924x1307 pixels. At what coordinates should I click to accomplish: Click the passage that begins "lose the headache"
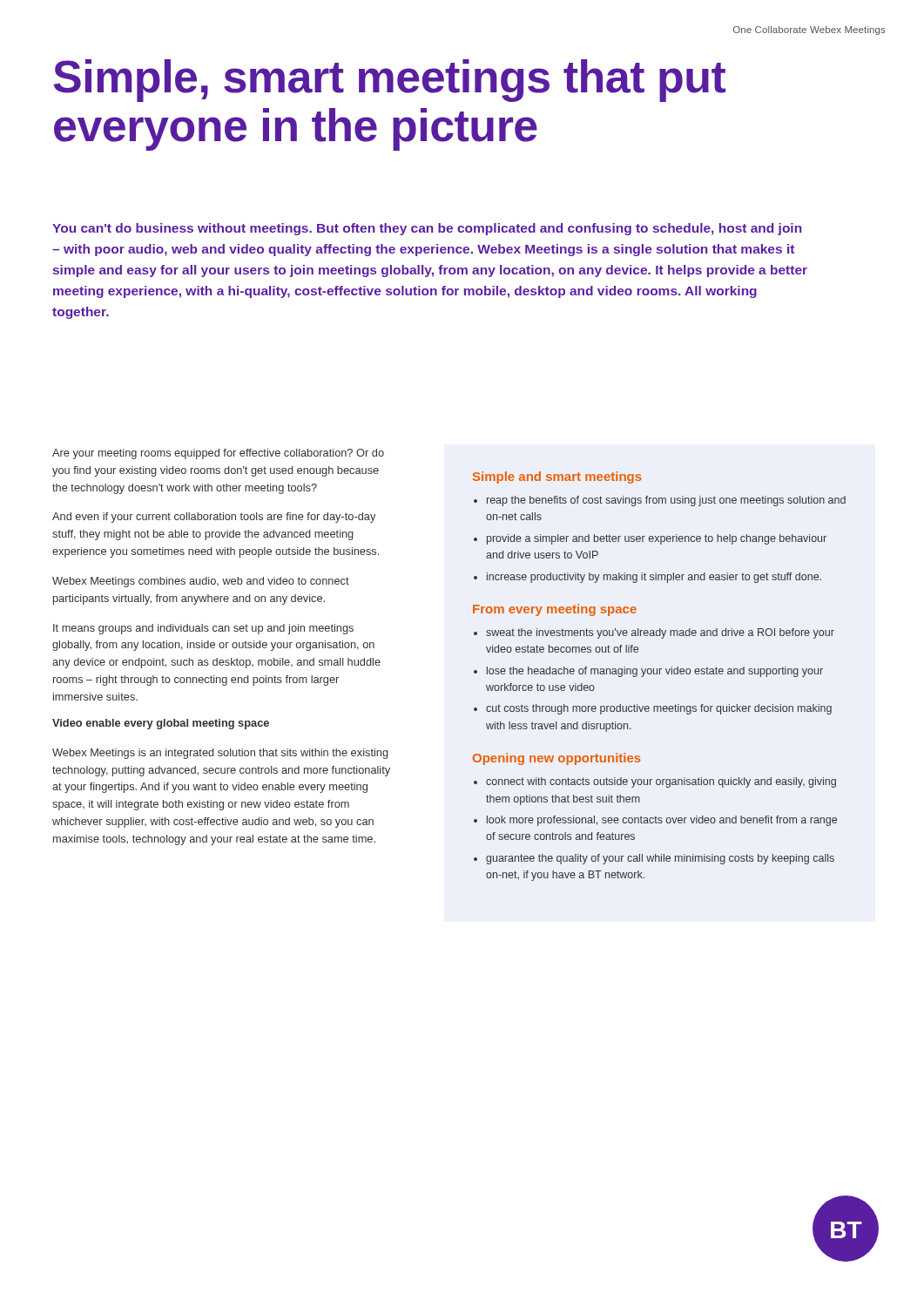tap(654, 679)
